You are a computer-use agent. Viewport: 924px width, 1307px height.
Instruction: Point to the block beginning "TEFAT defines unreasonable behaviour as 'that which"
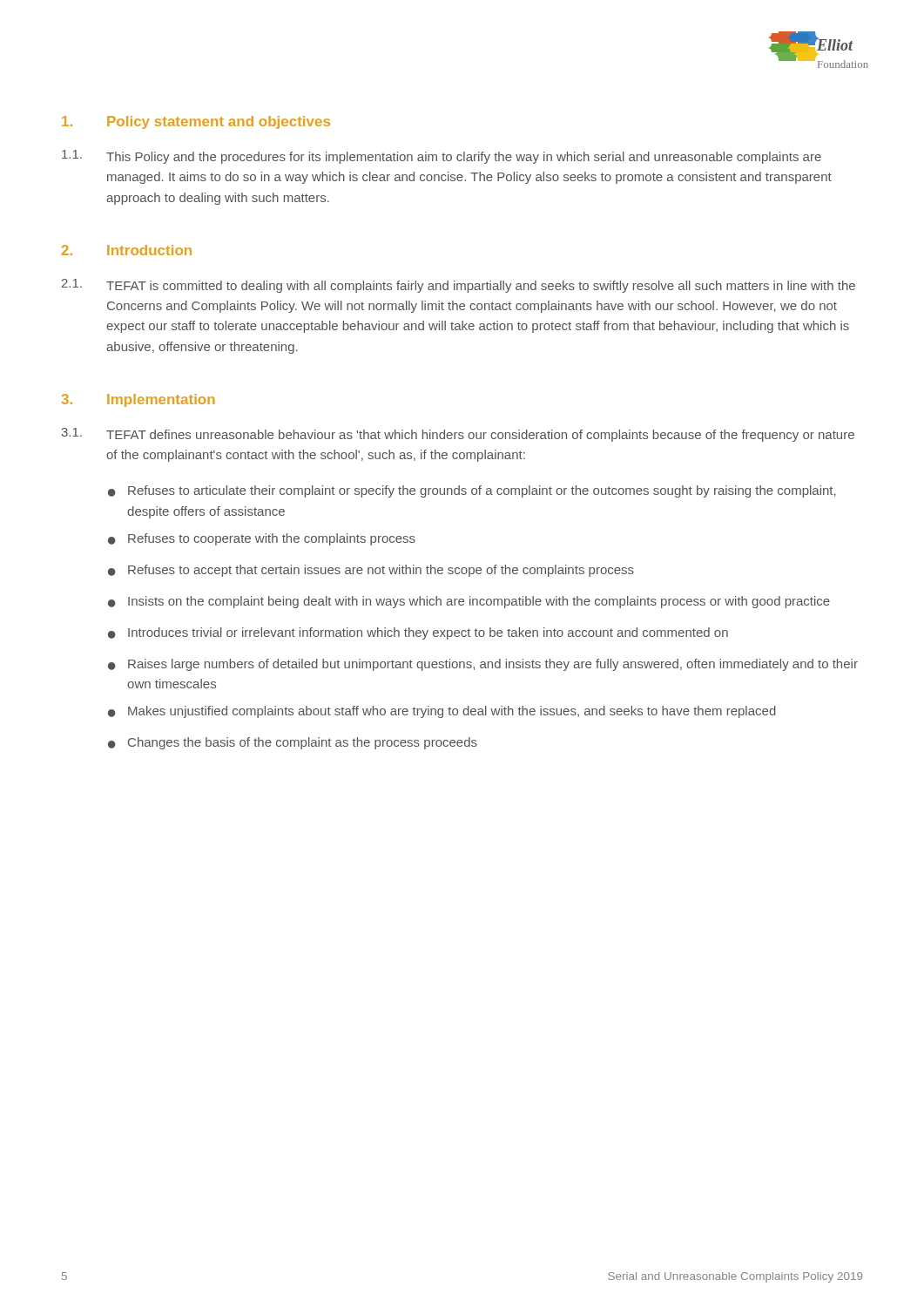click(x=481, y=444)
